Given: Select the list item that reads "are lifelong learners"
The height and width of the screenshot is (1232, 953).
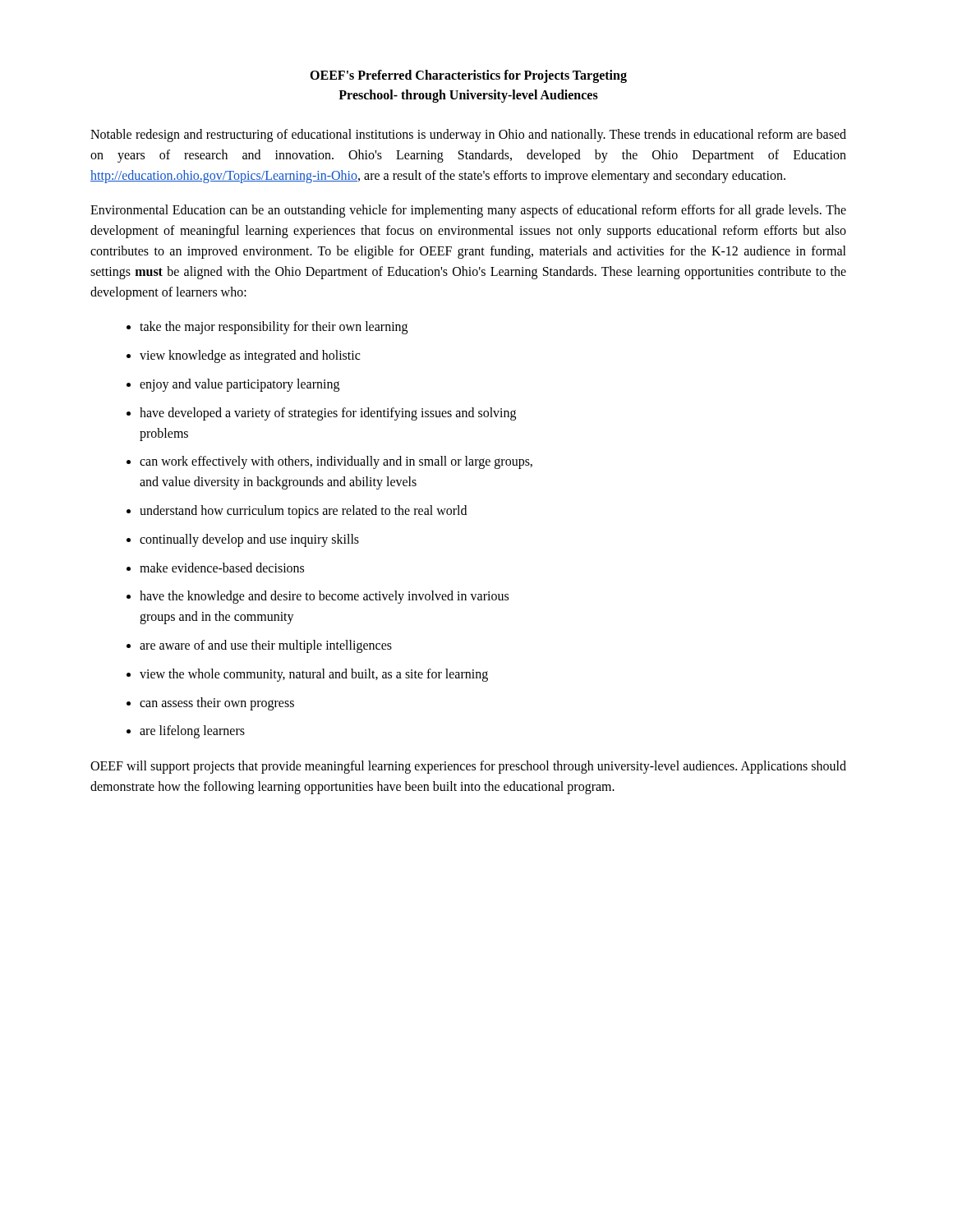Looking at the screenshot, I should [192, 731].
